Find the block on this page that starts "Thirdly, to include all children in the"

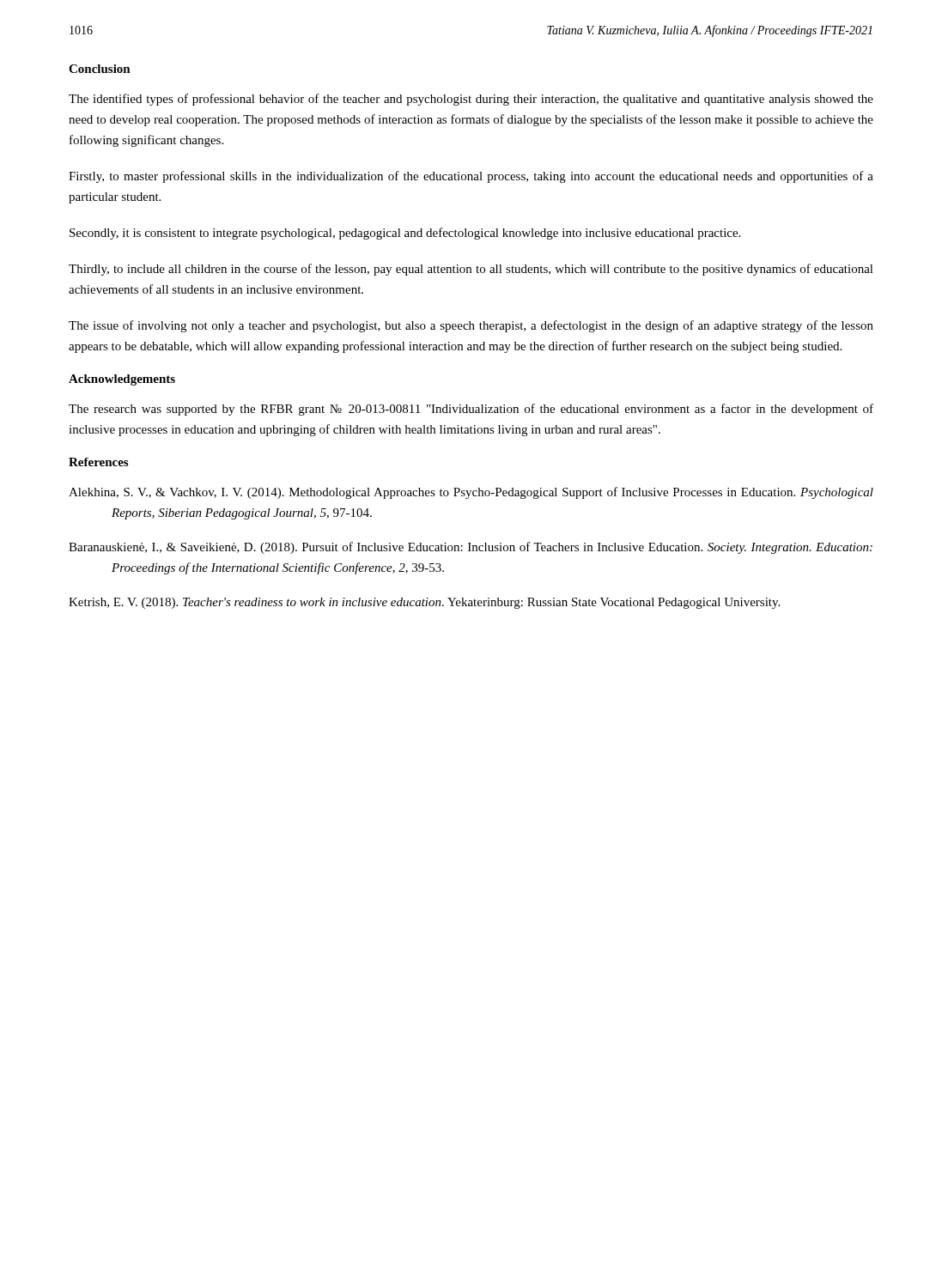coord(471,279)
